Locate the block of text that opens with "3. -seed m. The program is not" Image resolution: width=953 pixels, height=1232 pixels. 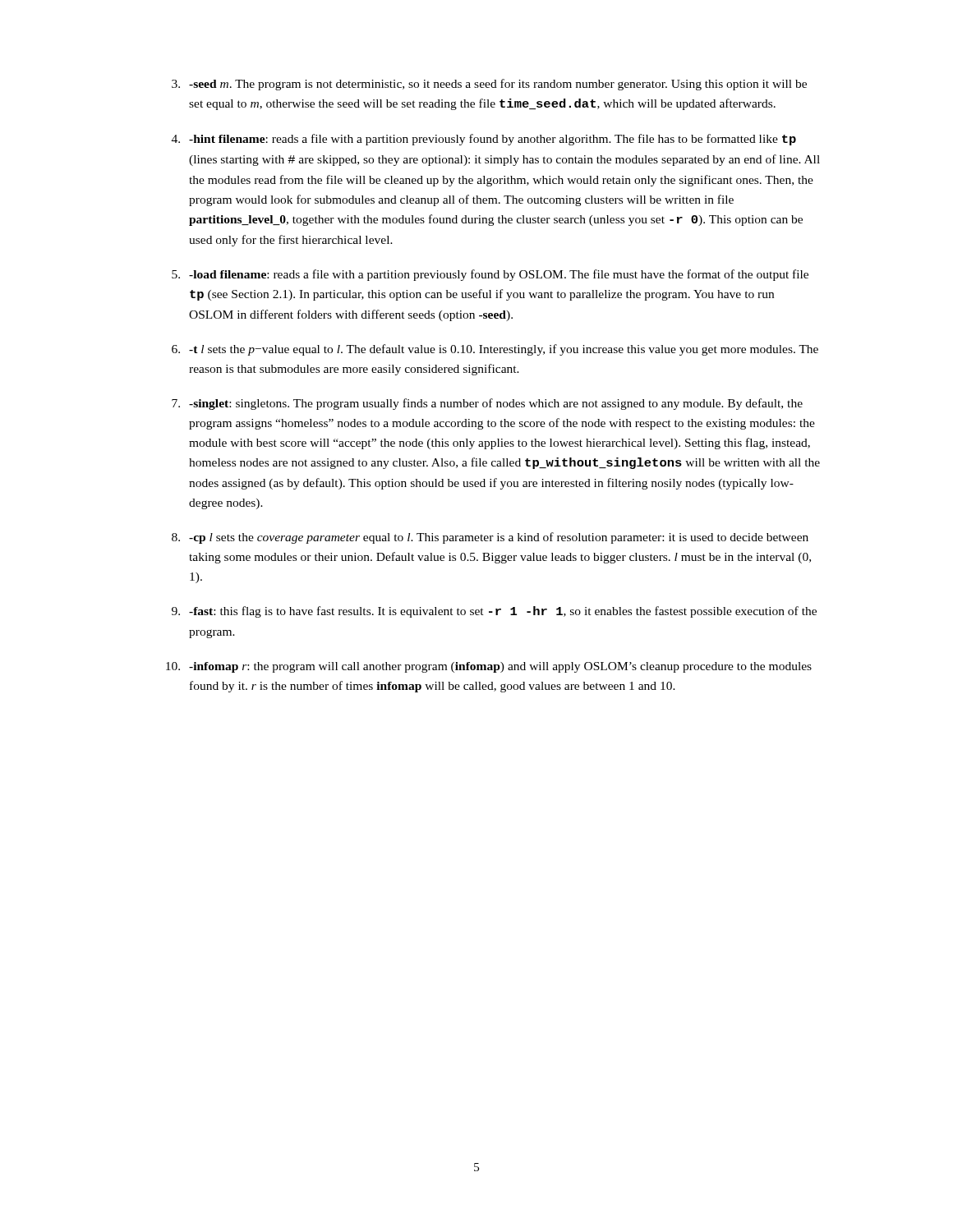click(x=476, y=94)
